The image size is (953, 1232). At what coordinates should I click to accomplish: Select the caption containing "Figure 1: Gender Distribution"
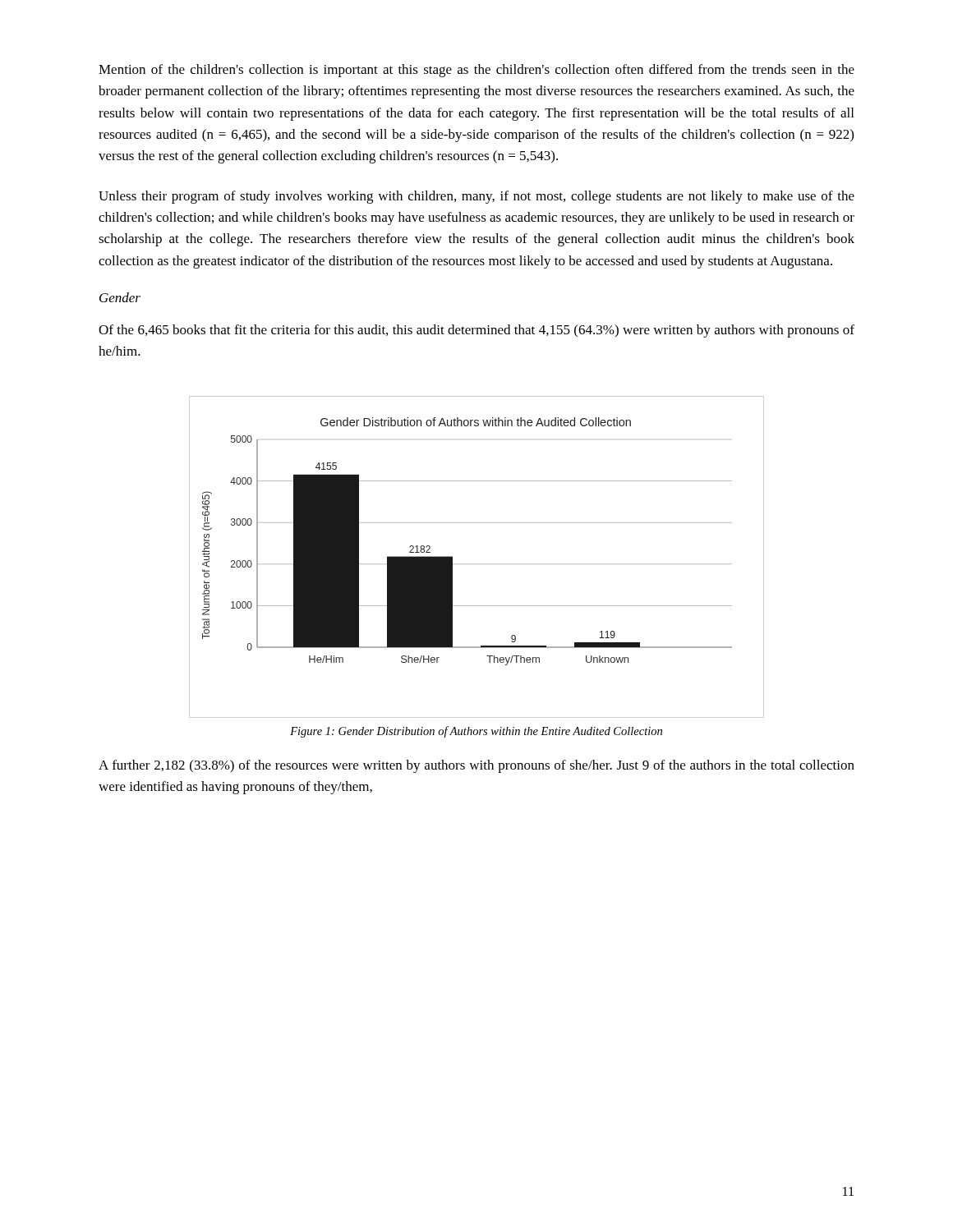tap(476, 731)
